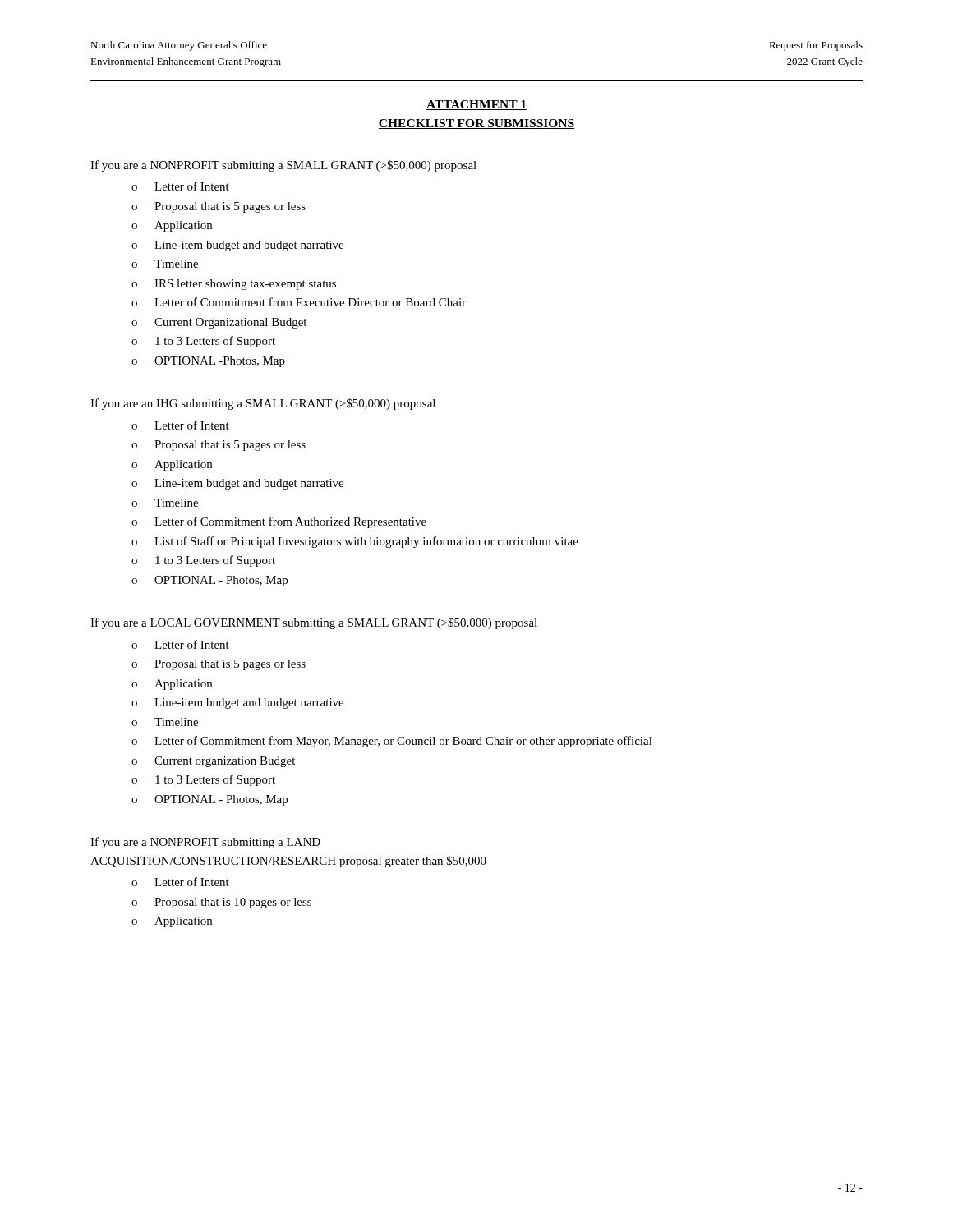Select the region starting "oCurrent Organizational Budget"
This screenshot has height=1232, width=953.
click(219, 323)
